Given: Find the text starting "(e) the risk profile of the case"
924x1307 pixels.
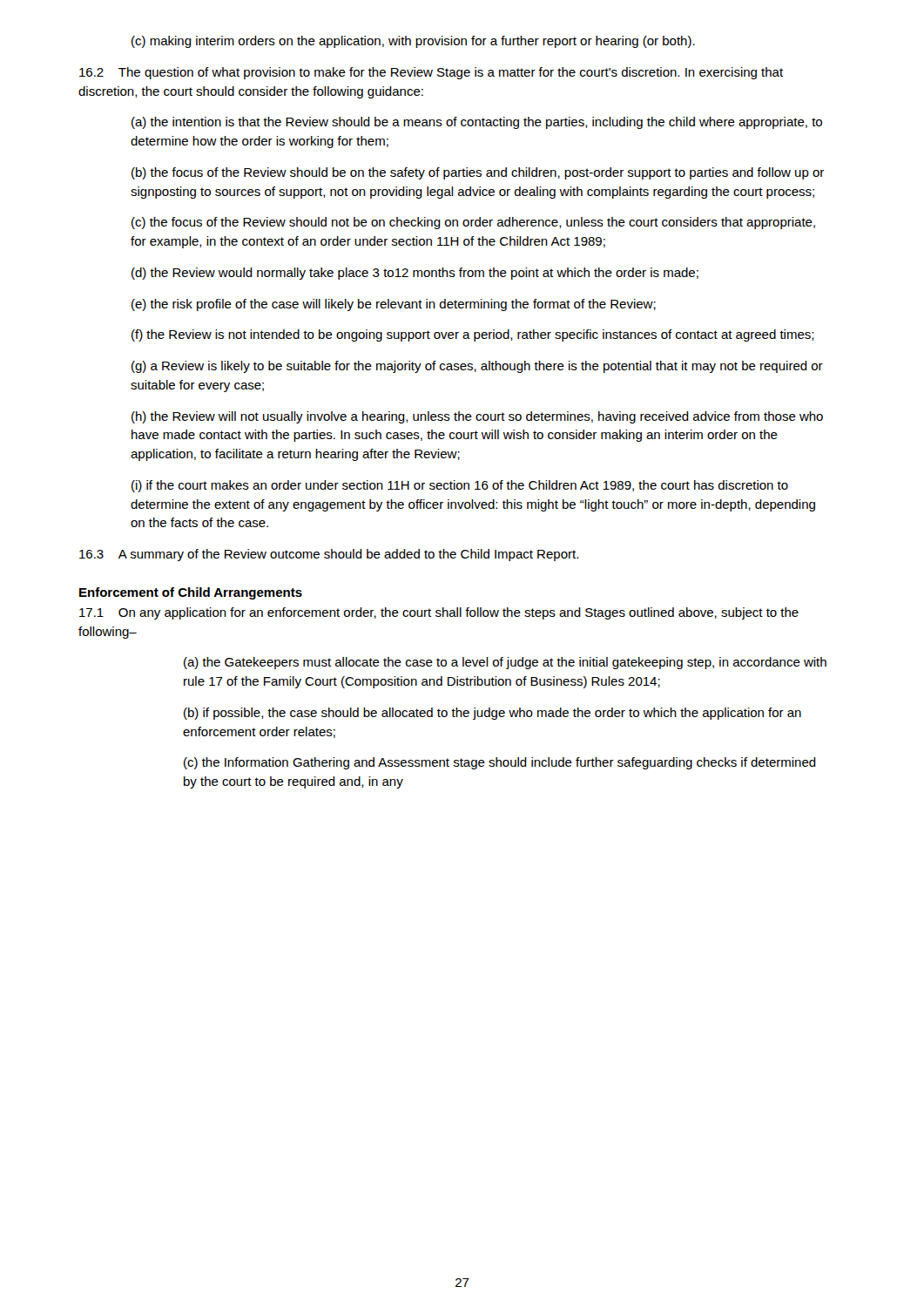Looking at the screenshot, I should coord(393,303).
